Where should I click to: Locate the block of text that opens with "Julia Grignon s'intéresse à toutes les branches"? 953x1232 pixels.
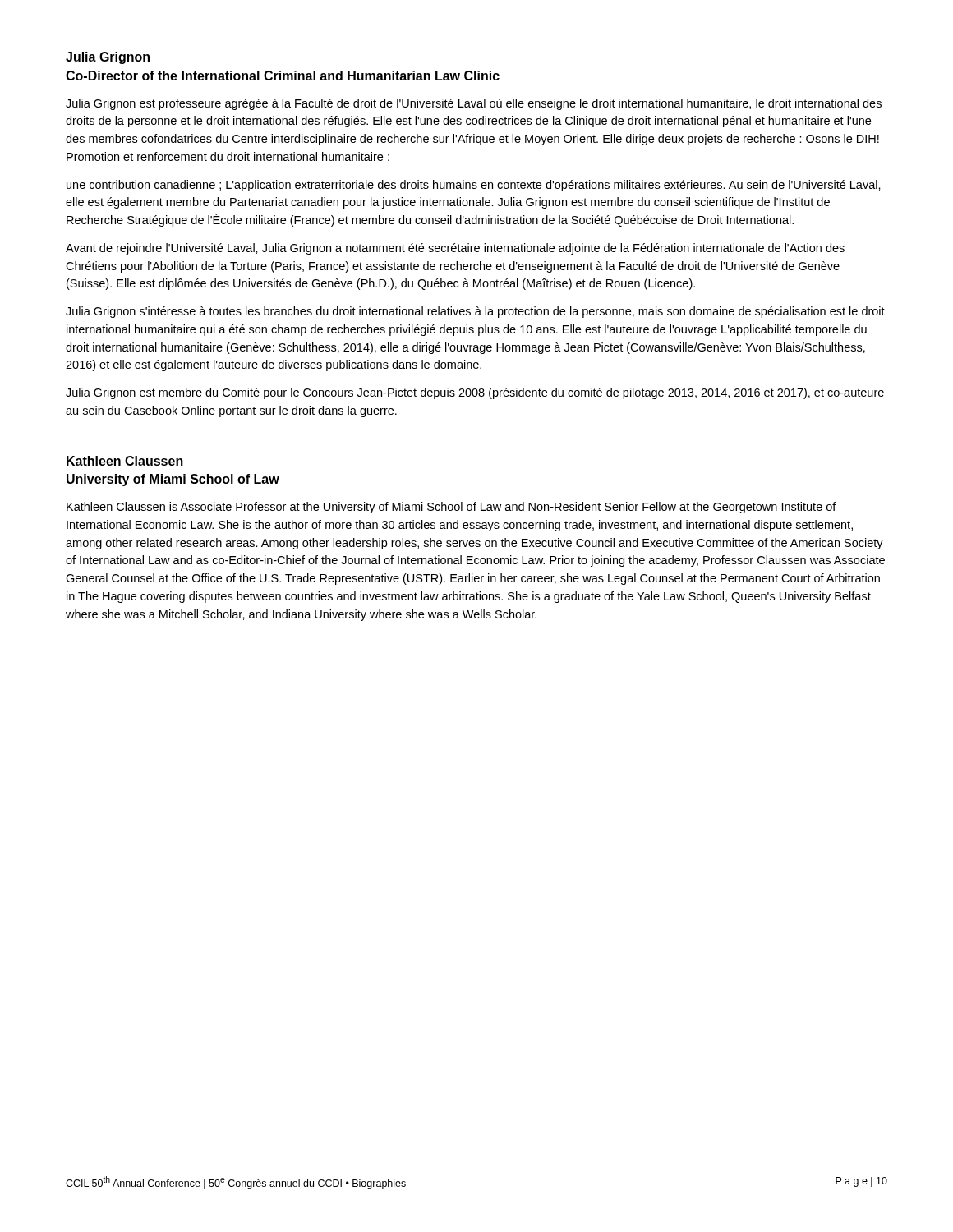[x=475, y=338]
